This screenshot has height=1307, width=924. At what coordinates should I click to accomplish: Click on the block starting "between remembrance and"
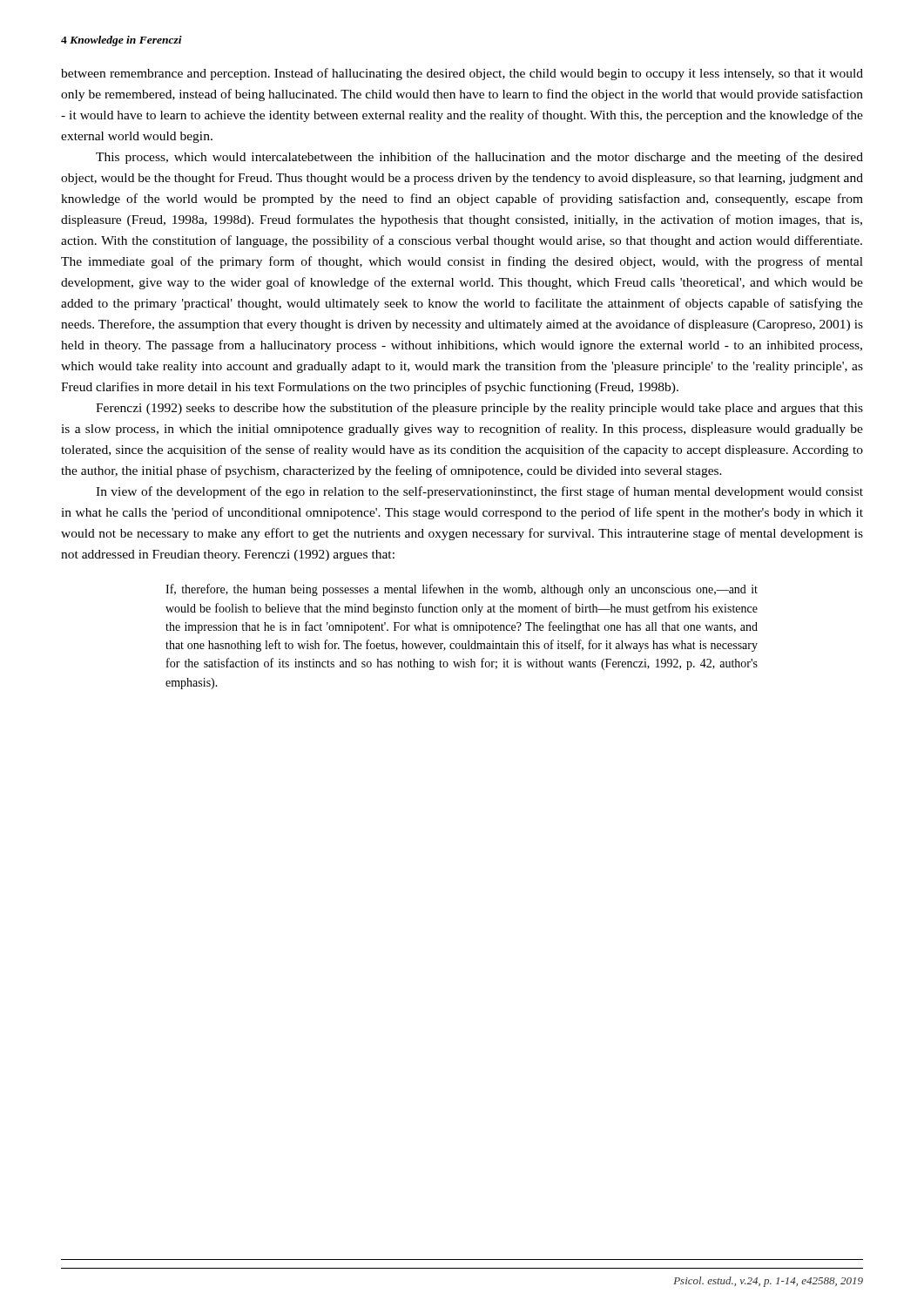click(x=462, y=105)
